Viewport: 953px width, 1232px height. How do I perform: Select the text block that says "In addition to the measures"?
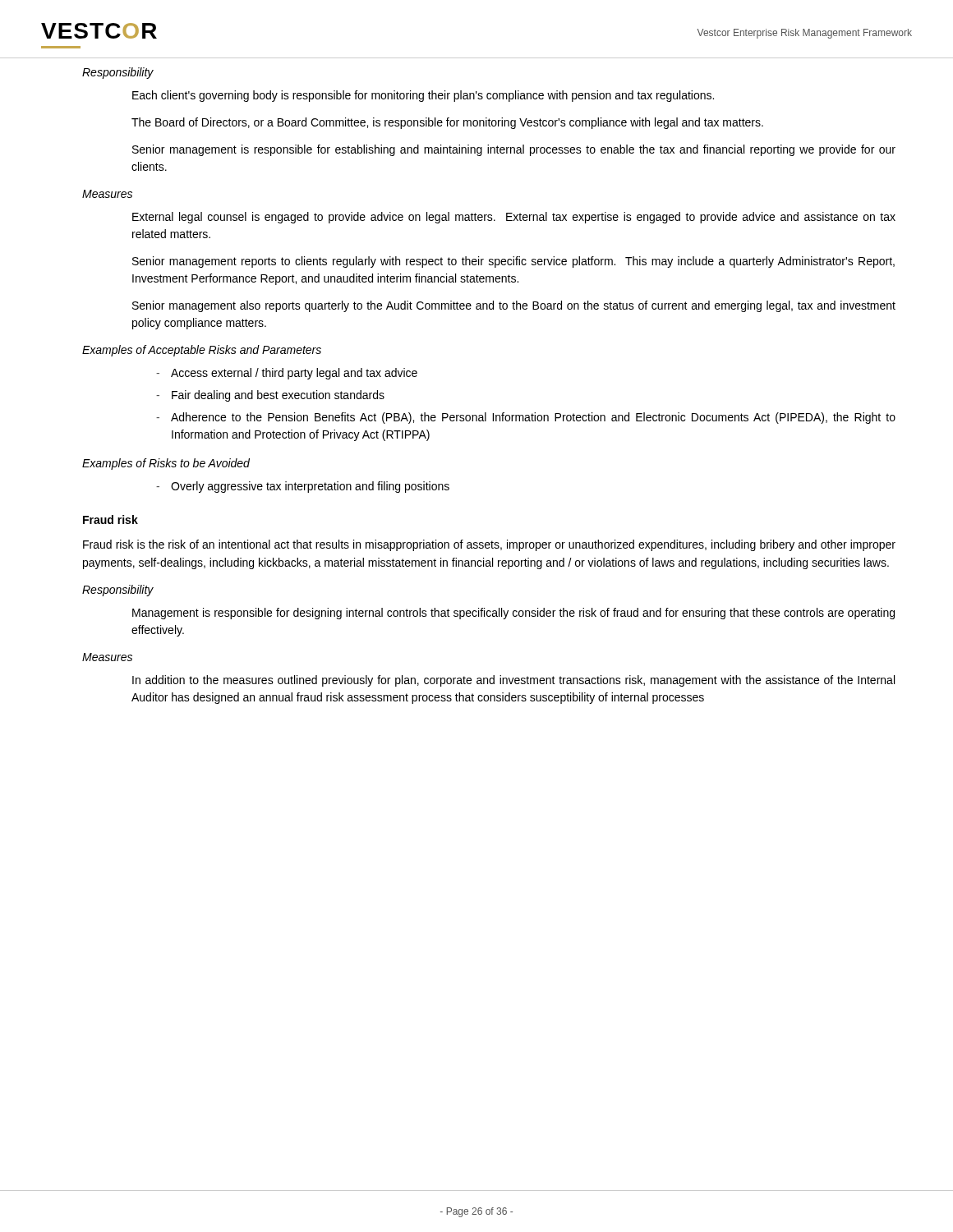(513, 689)
